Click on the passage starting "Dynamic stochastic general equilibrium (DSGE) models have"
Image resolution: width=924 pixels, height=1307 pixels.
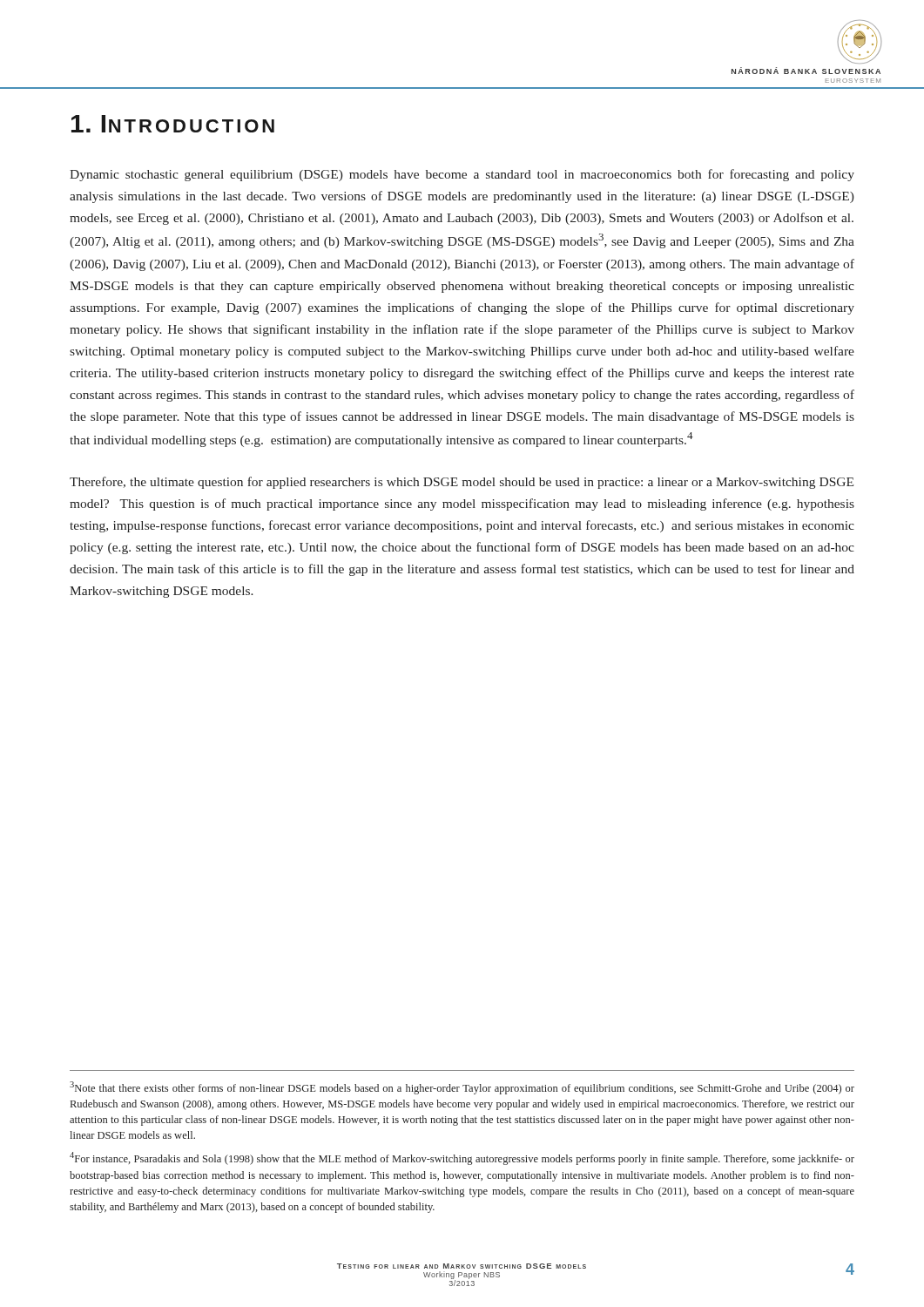point(462,382)
